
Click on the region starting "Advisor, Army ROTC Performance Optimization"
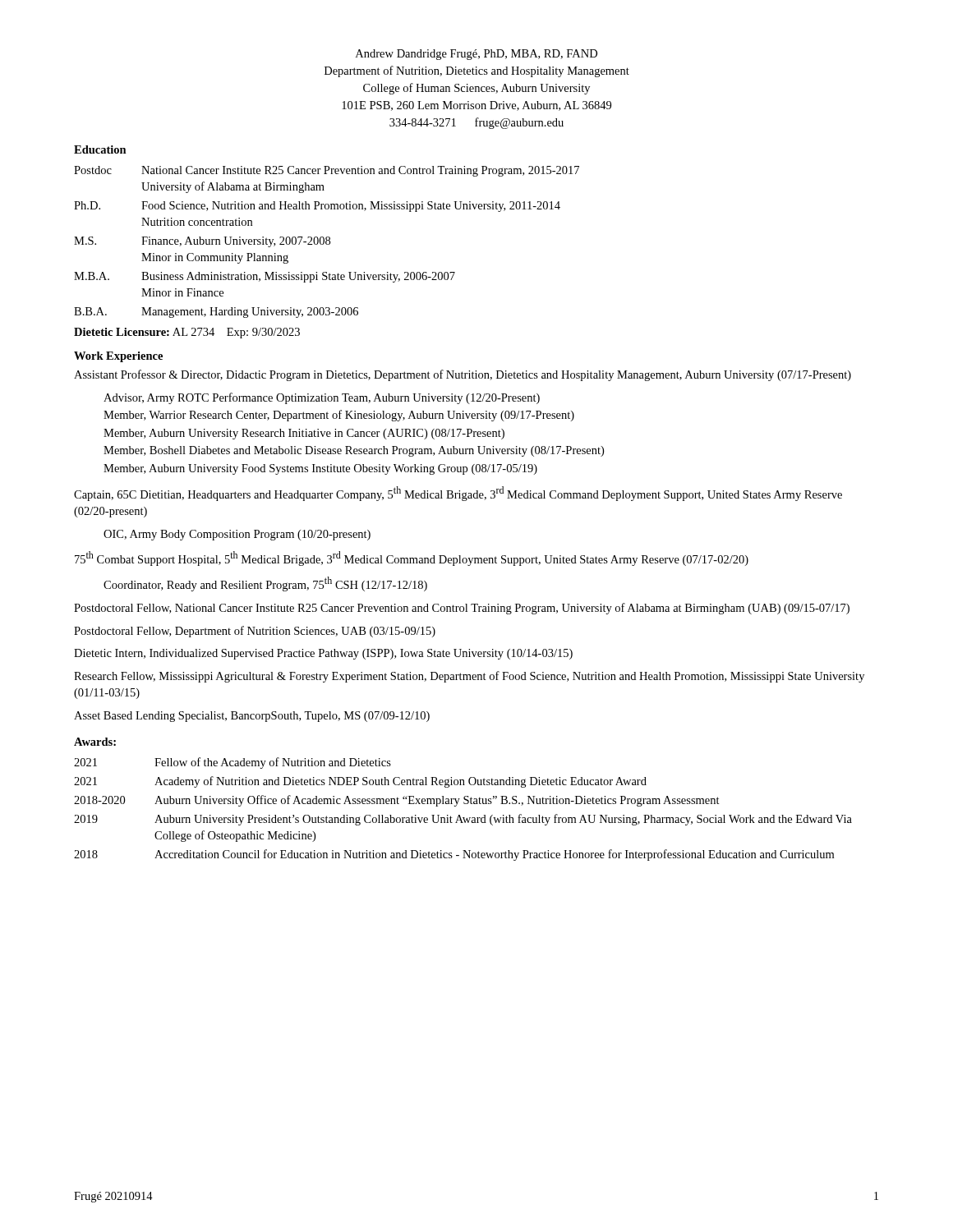pos(322,397)
